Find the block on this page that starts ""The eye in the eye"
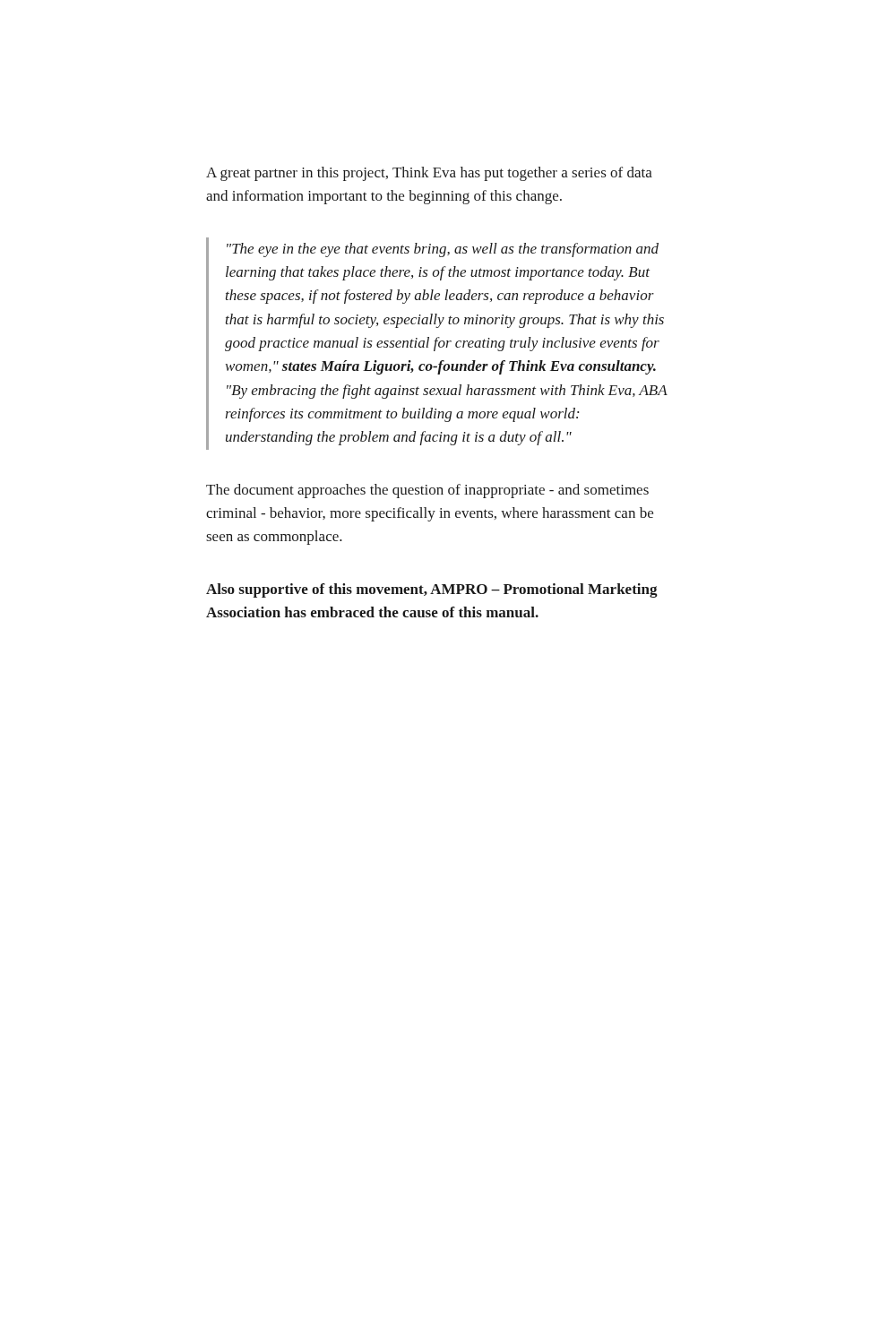The height and width of the screenshot is (1344, 896). (446, 343)
